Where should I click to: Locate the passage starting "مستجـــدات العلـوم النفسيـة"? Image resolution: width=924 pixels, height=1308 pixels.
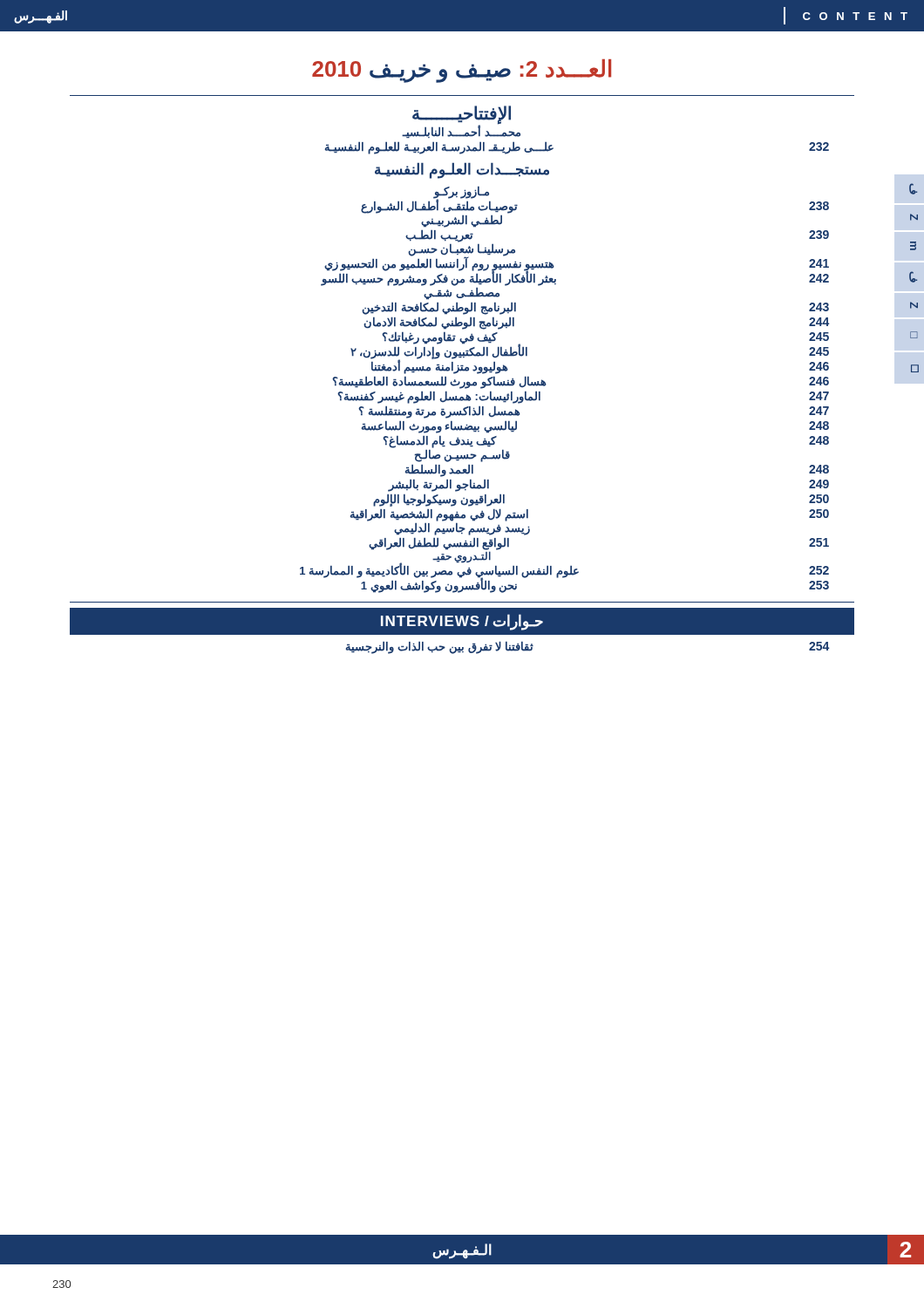click(x=462, y=170)
